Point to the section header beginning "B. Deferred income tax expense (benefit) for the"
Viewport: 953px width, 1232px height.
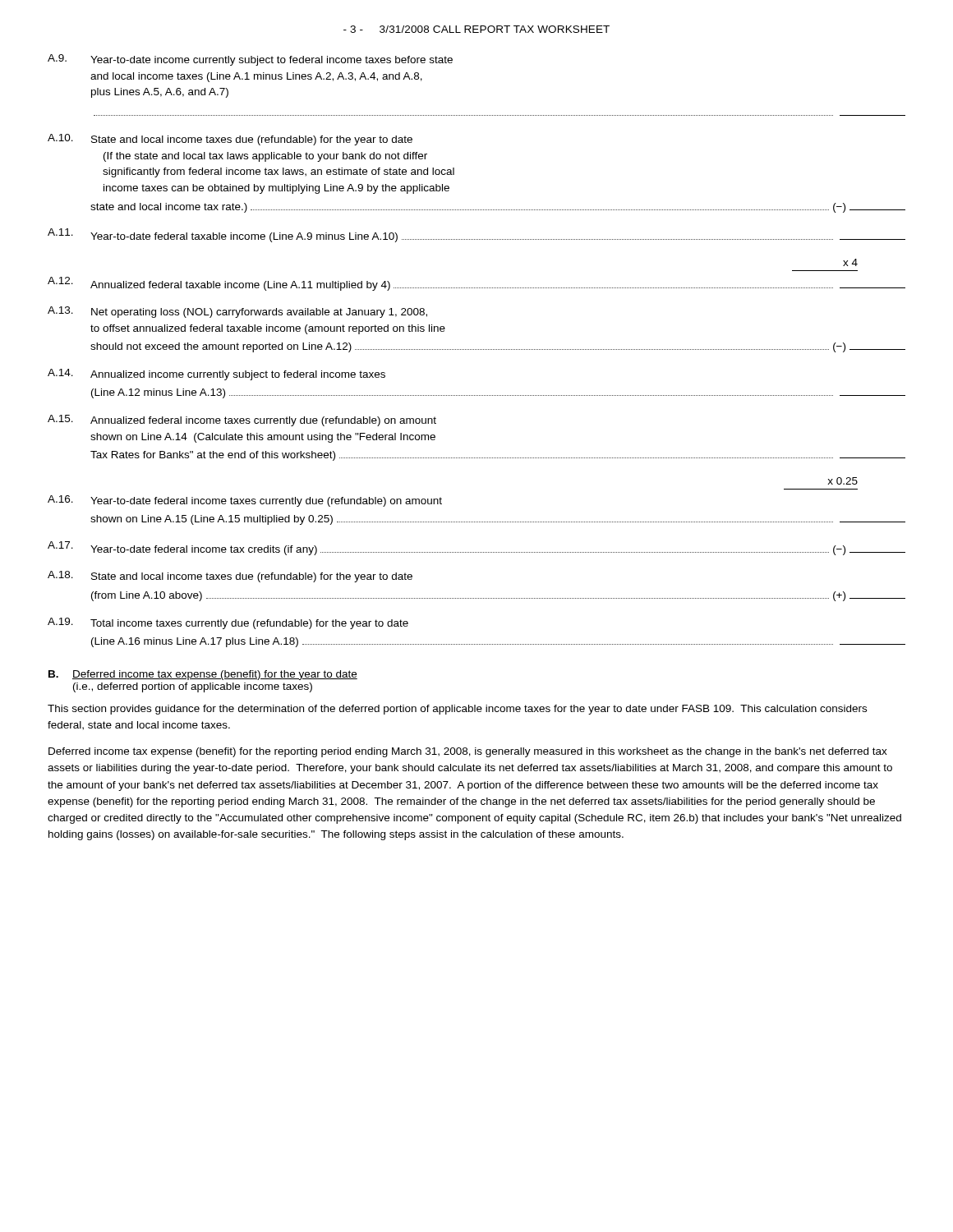point(202,680)
